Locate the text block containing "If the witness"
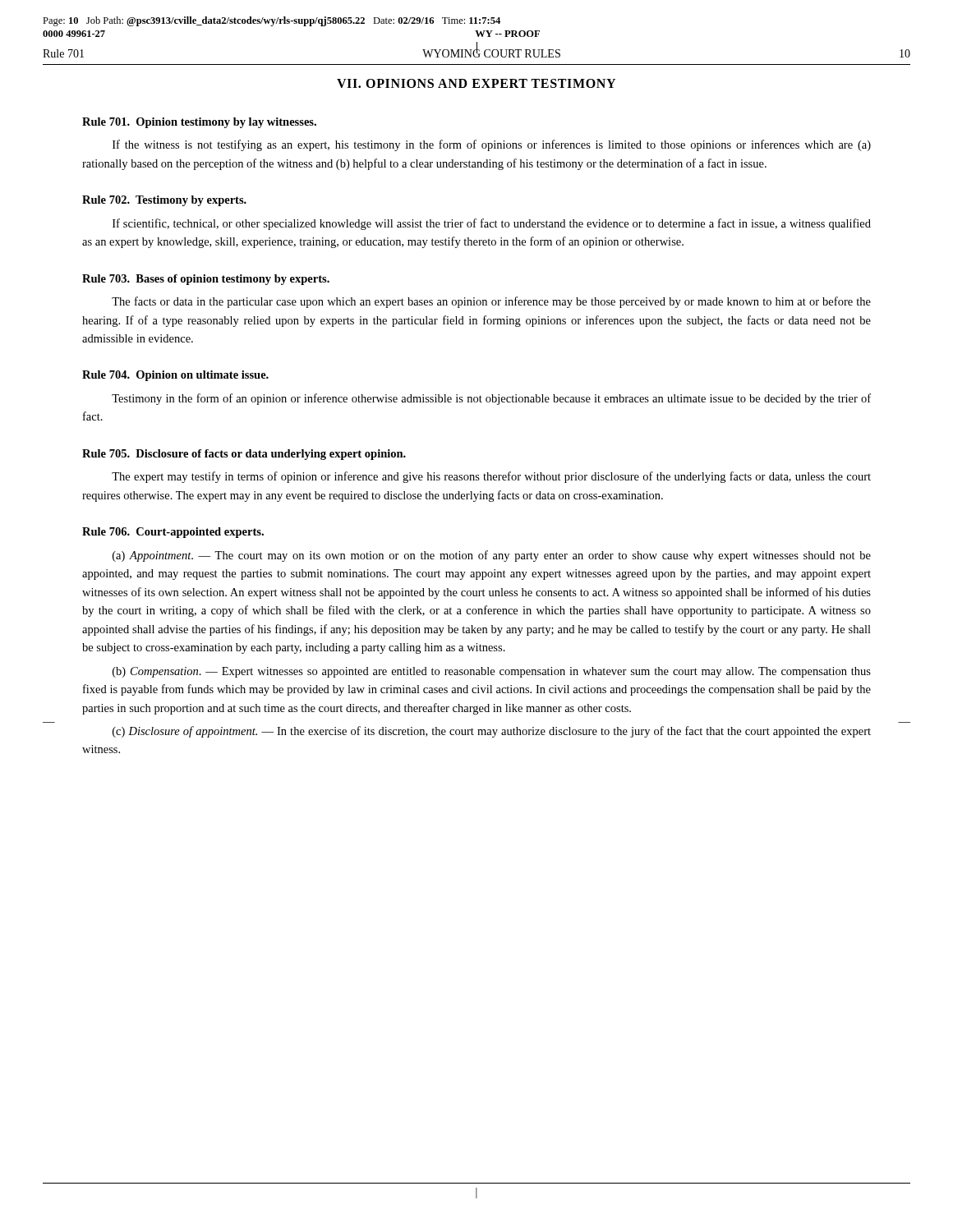The width and height of the screenshot is (953, 1232). (x=476, y=154)
